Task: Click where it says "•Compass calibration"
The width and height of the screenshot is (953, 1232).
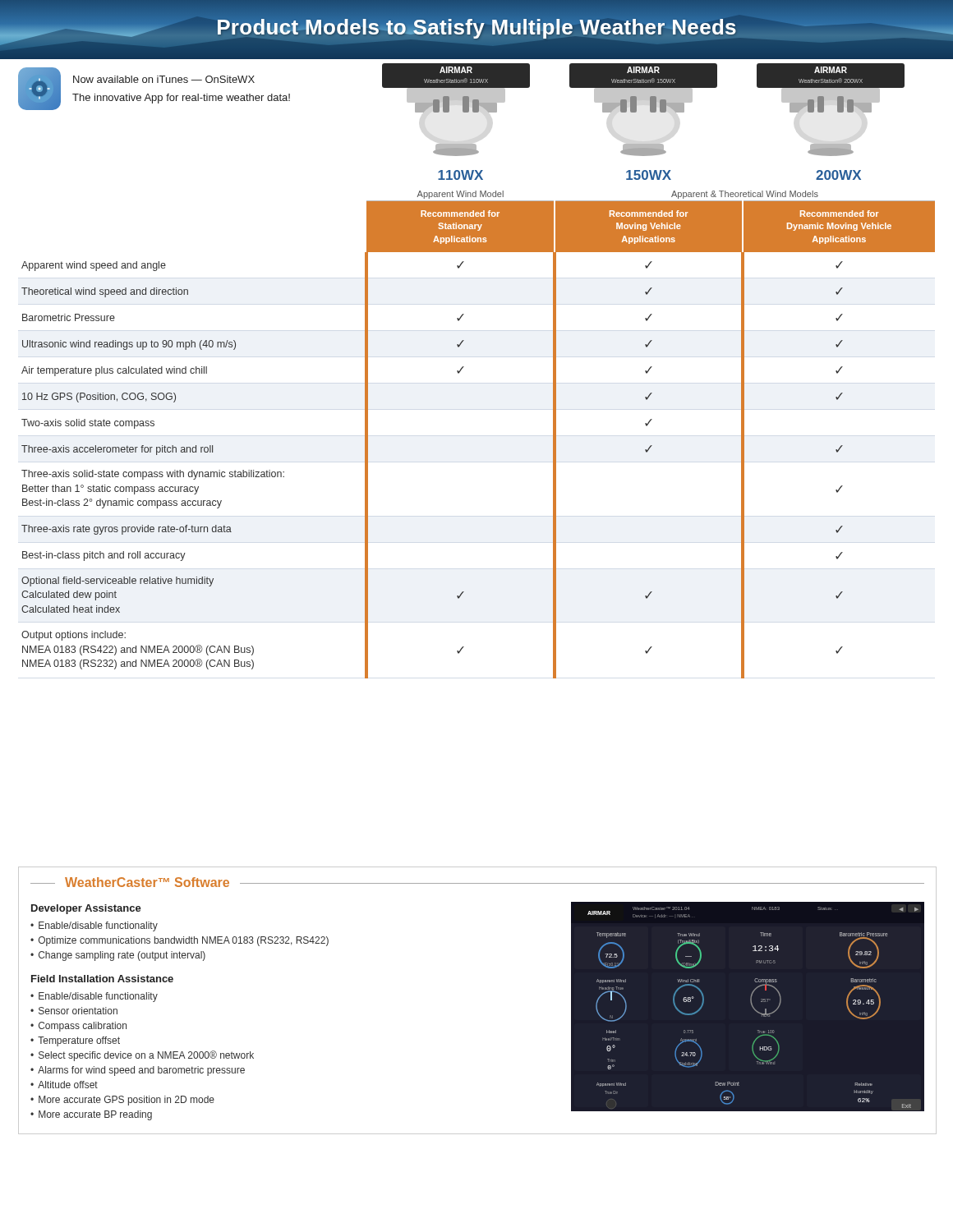Action: point(79,1026)
